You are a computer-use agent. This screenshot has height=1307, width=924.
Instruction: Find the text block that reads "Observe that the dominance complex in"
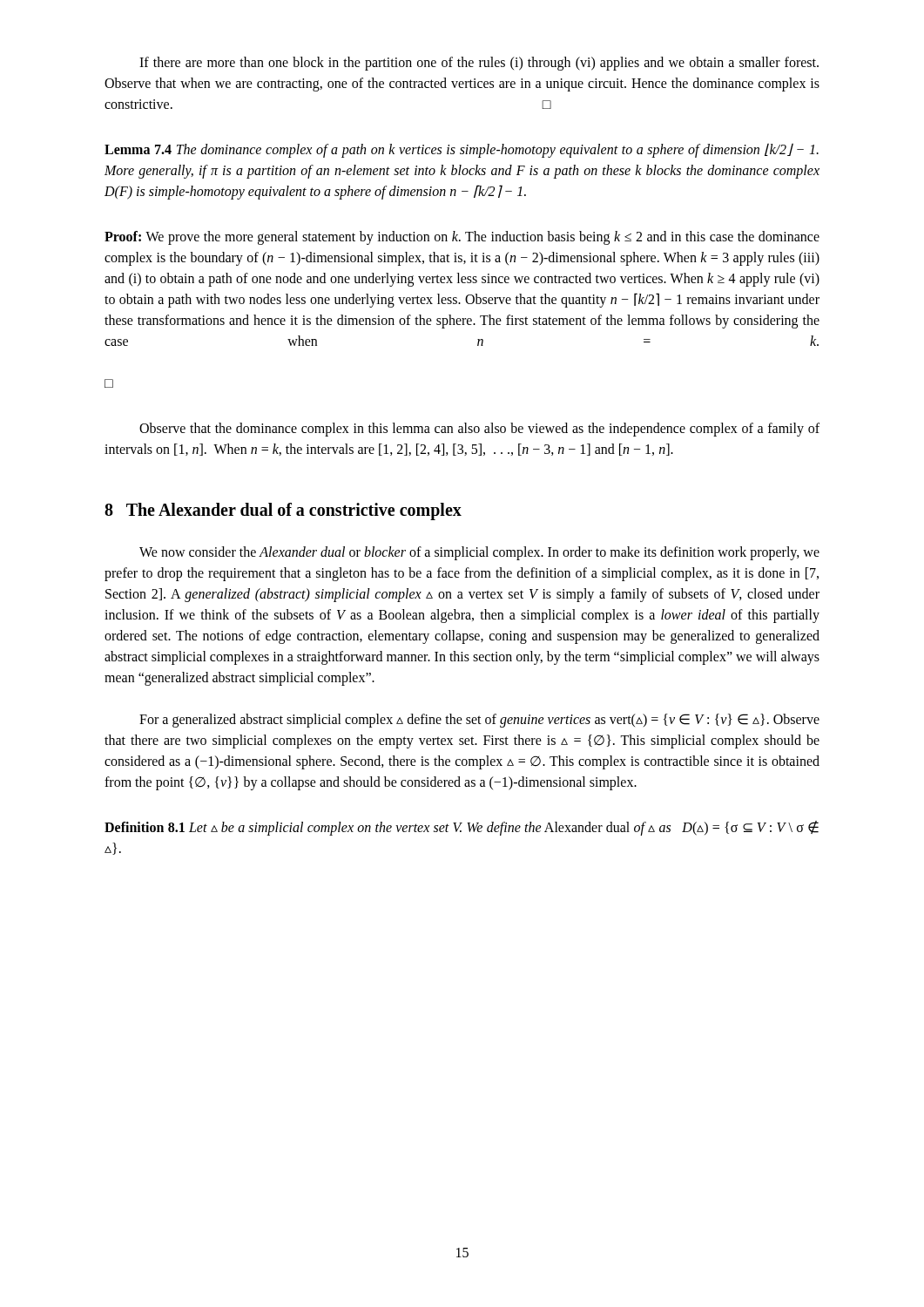(x=462, y=439)
